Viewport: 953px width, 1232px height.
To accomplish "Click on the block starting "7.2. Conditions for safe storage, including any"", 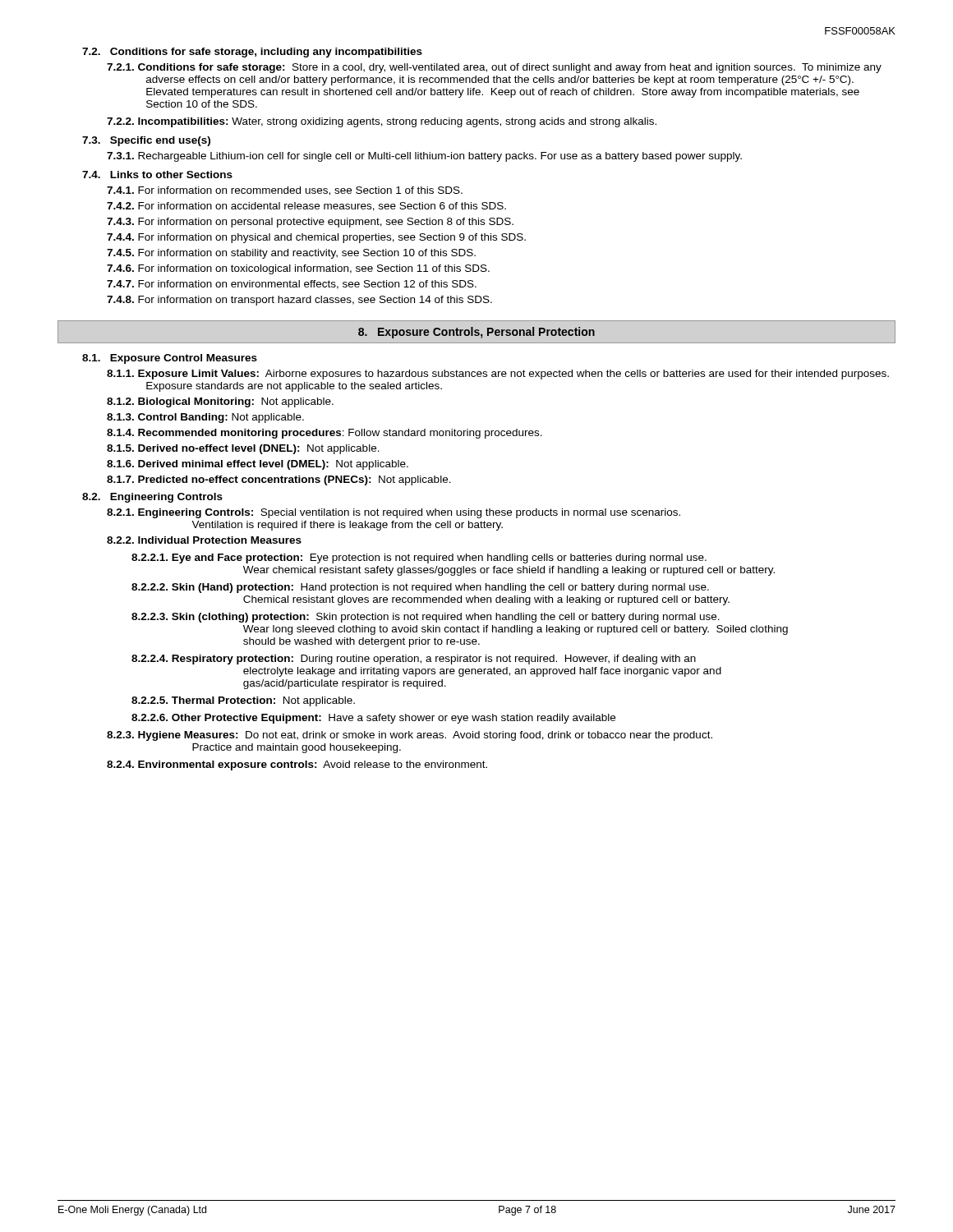I will click(252, 53).
